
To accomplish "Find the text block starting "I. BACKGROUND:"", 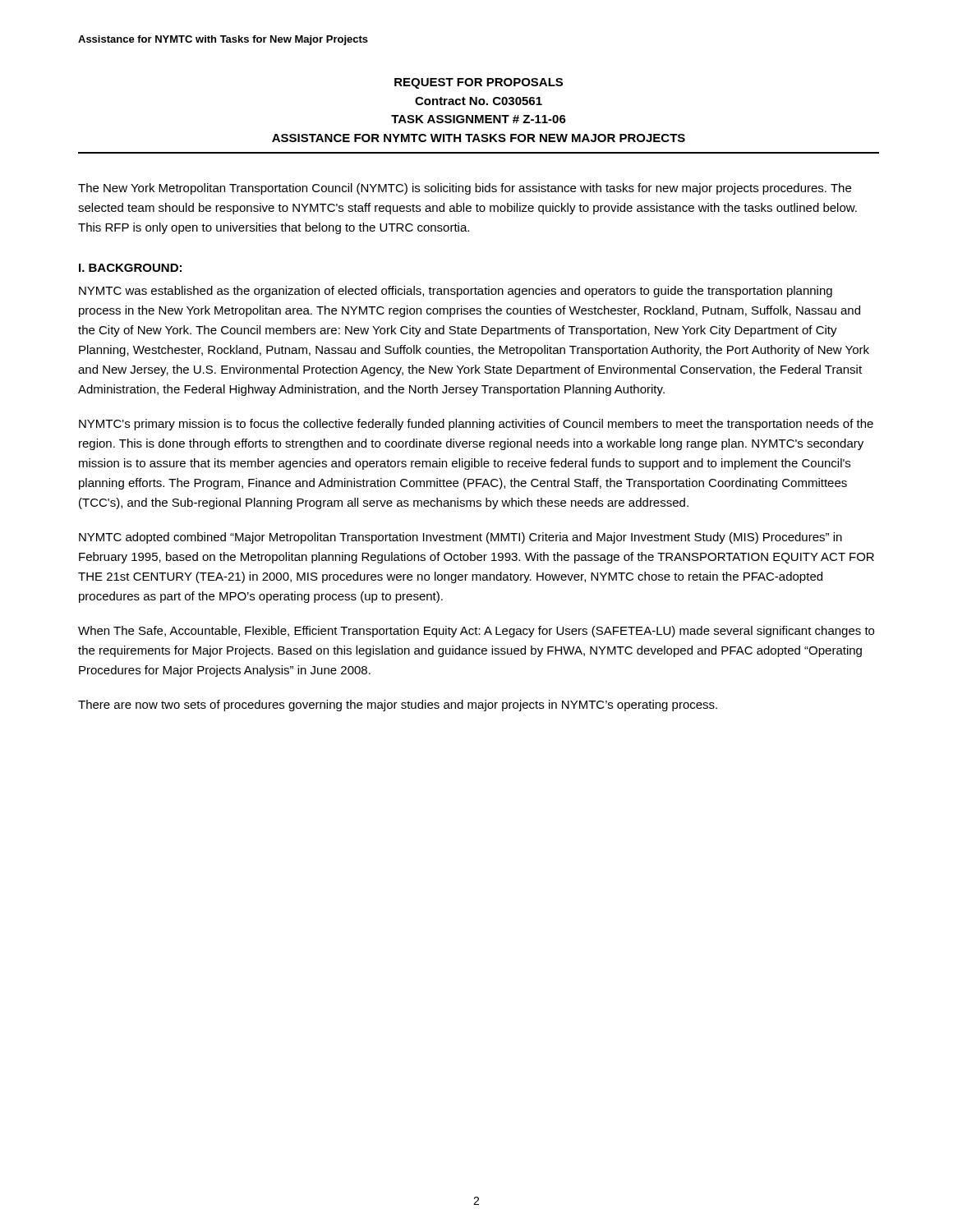I will coord(130,267).
